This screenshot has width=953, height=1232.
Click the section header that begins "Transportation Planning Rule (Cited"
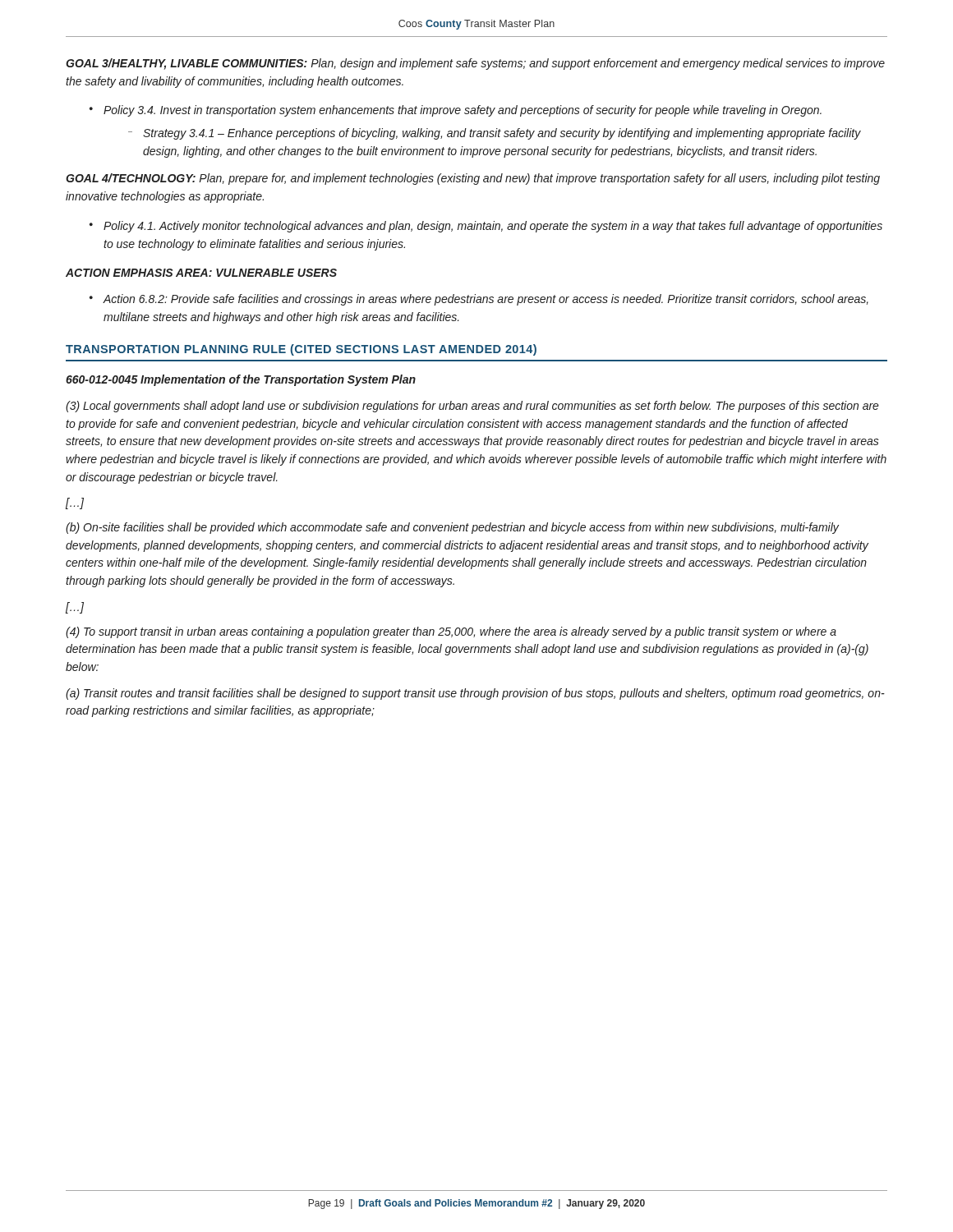pos(302,349)
